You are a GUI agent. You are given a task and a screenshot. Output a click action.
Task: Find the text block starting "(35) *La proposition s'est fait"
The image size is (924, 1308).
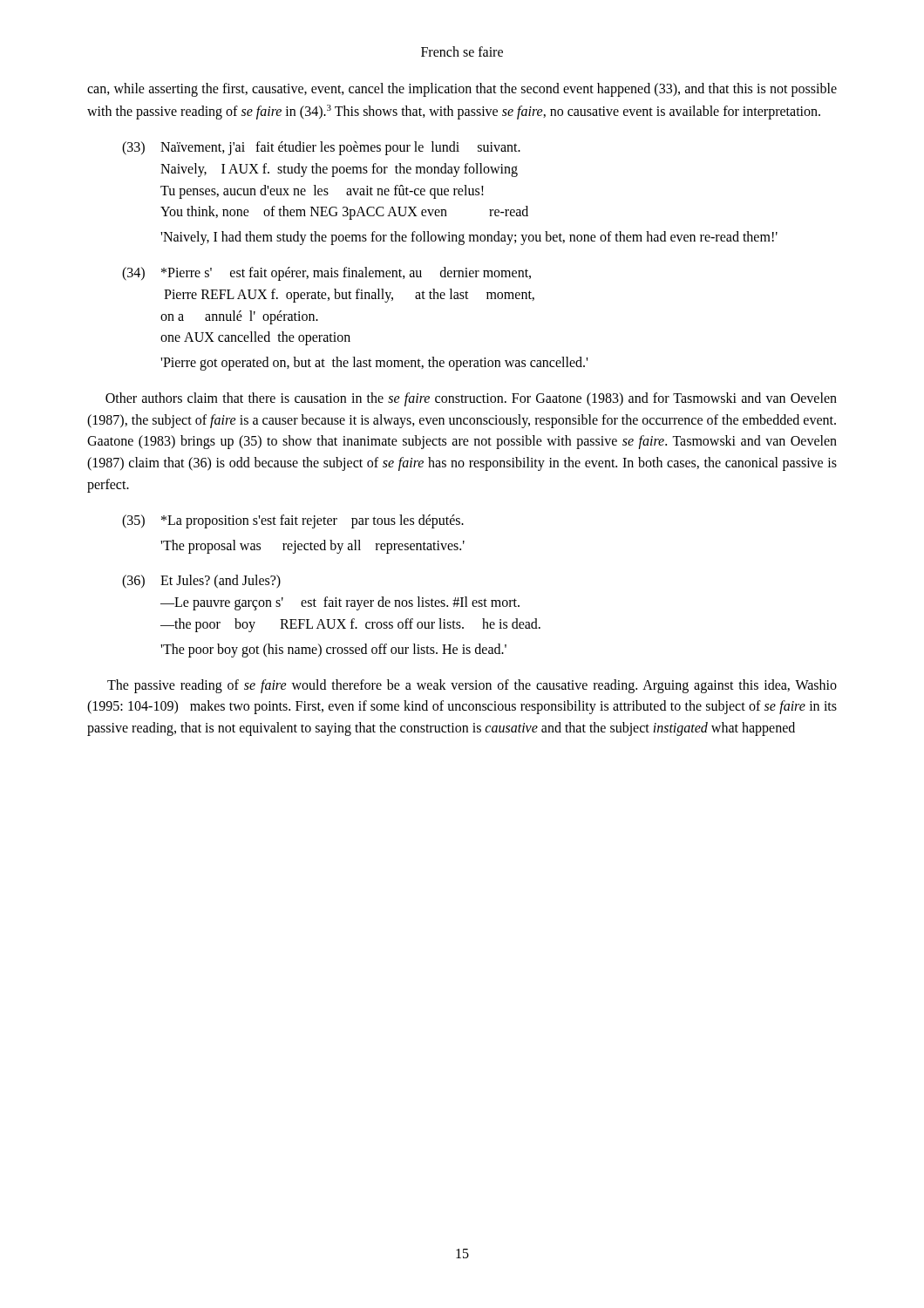293,521
